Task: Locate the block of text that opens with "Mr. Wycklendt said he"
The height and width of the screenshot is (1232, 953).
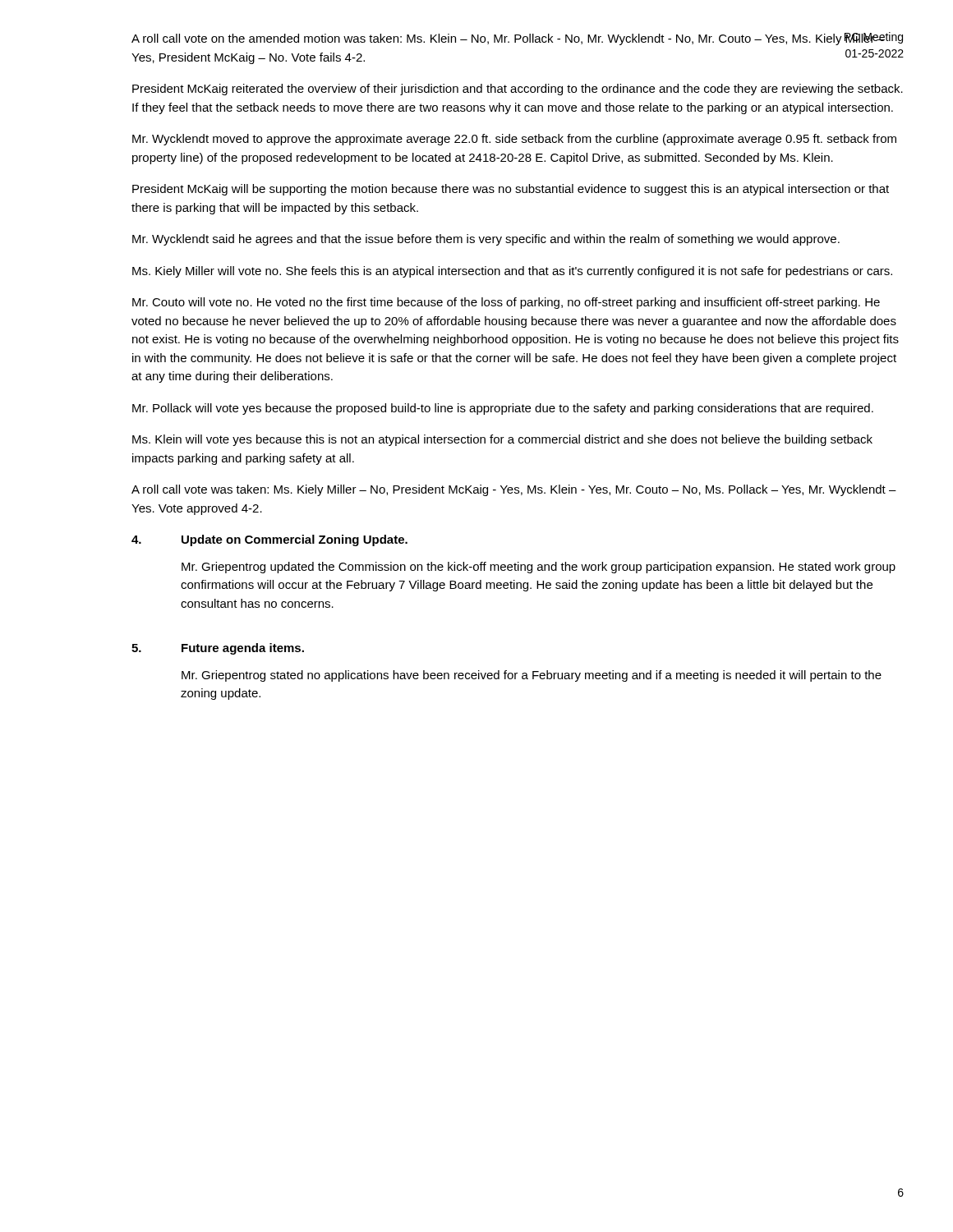Action: [486, 239]
